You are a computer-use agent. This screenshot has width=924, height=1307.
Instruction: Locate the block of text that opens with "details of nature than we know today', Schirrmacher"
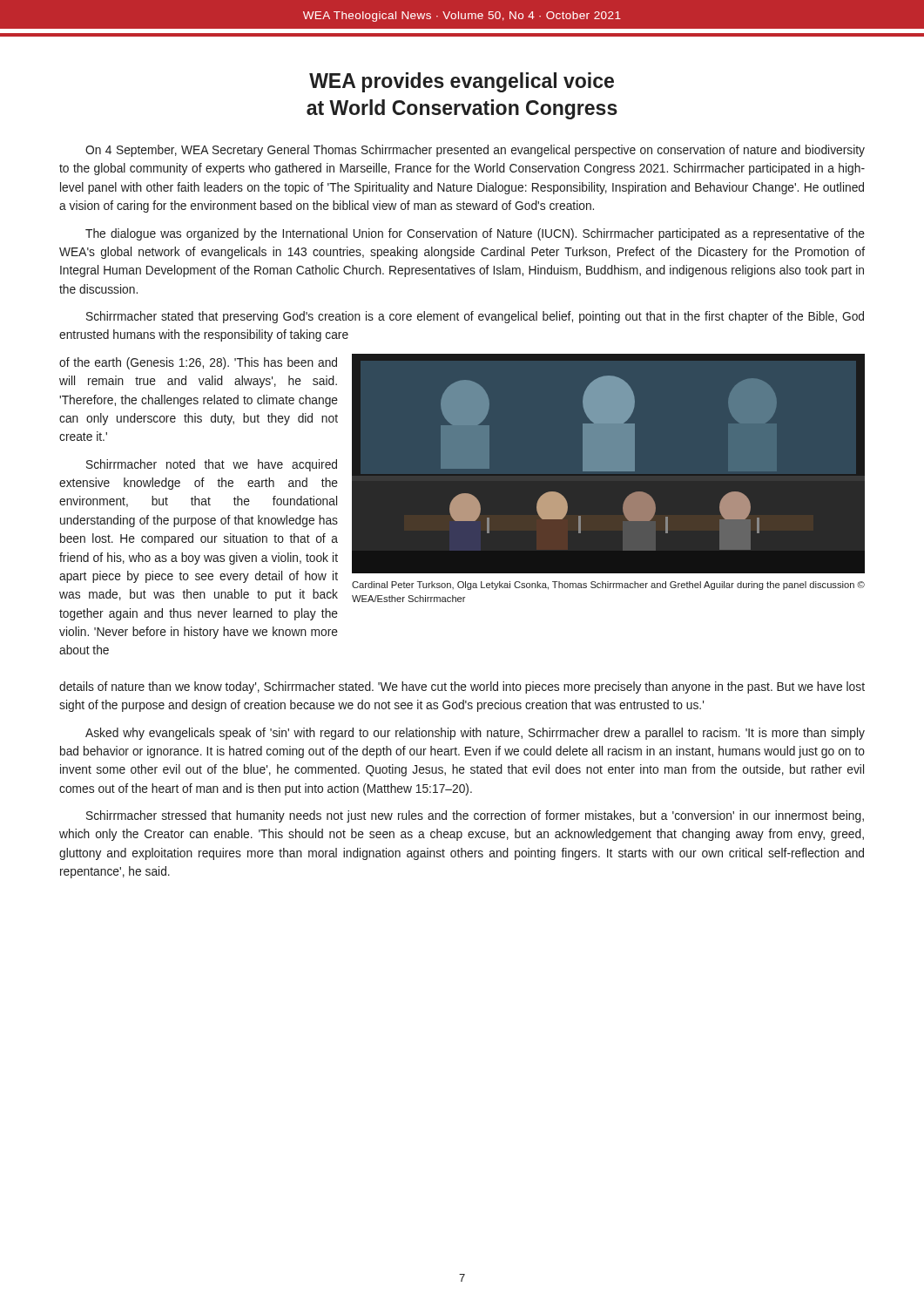(x=462, y=696)
